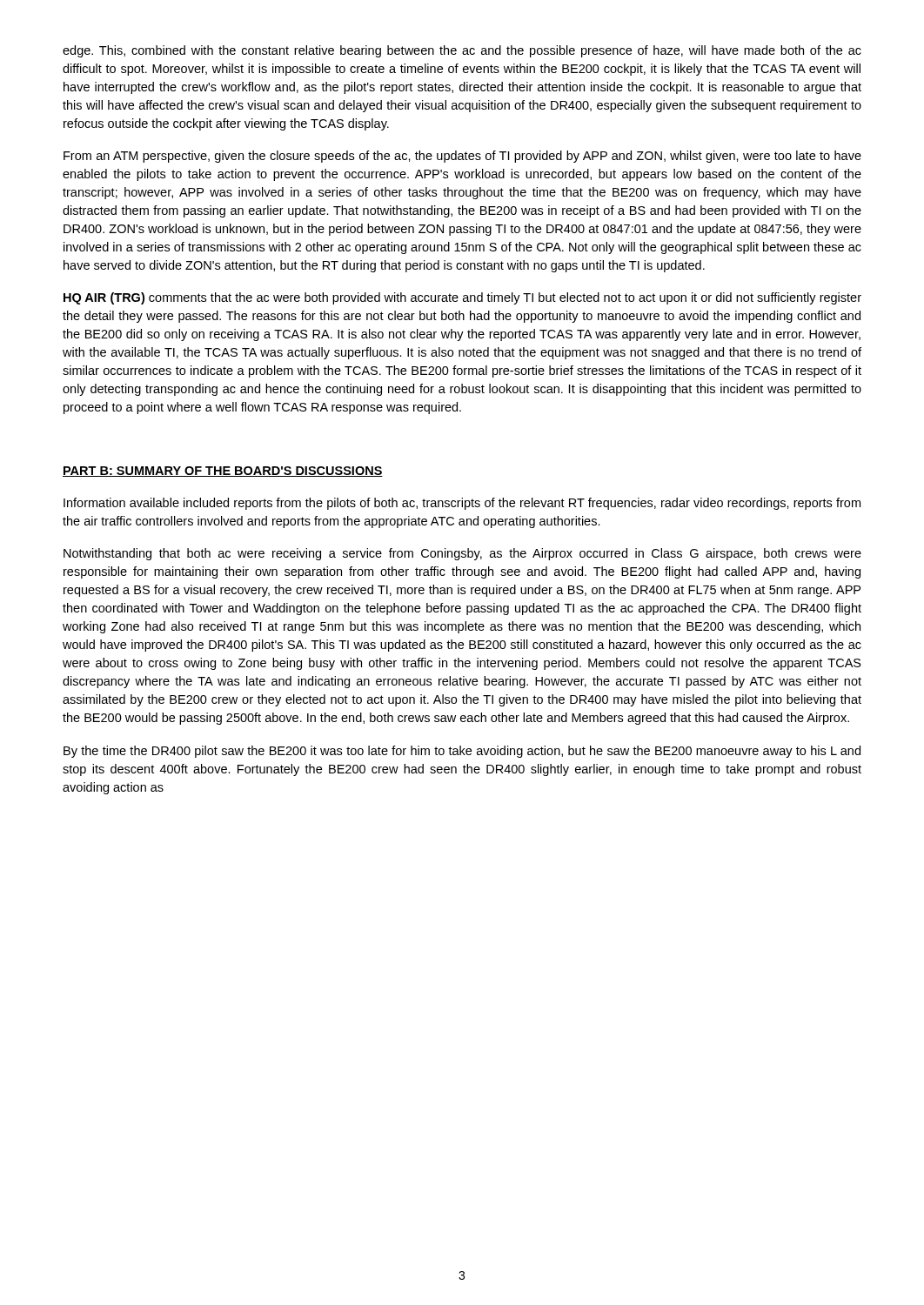This screenshot has height=1305, width=924.
Task: Where is the passage that starts "By the time the DR400"?
Action: 462,769
